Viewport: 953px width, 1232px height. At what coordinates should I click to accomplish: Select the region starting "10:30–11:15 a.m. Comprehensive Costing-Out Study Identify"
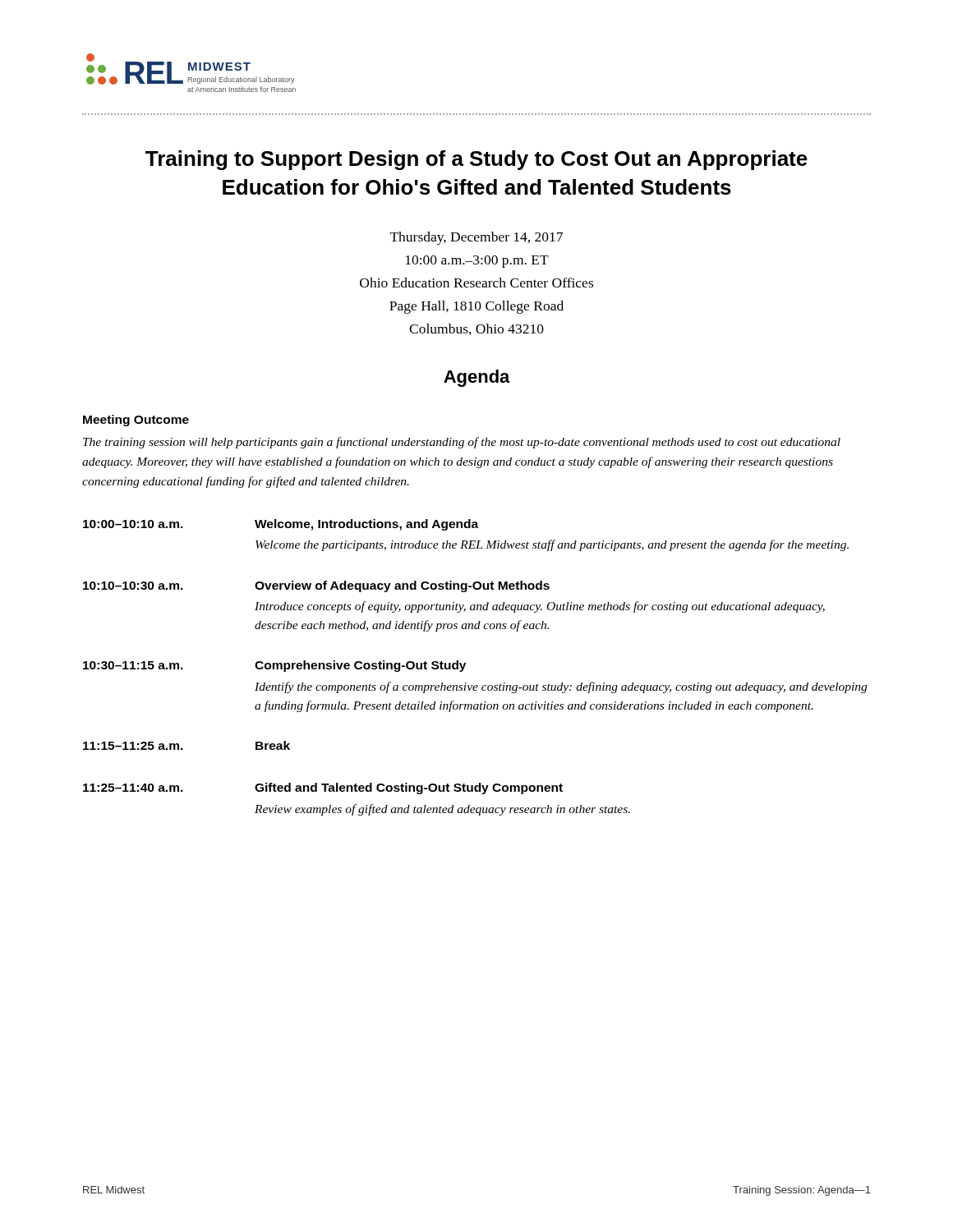pyautogui.click(x=476, y=685)
